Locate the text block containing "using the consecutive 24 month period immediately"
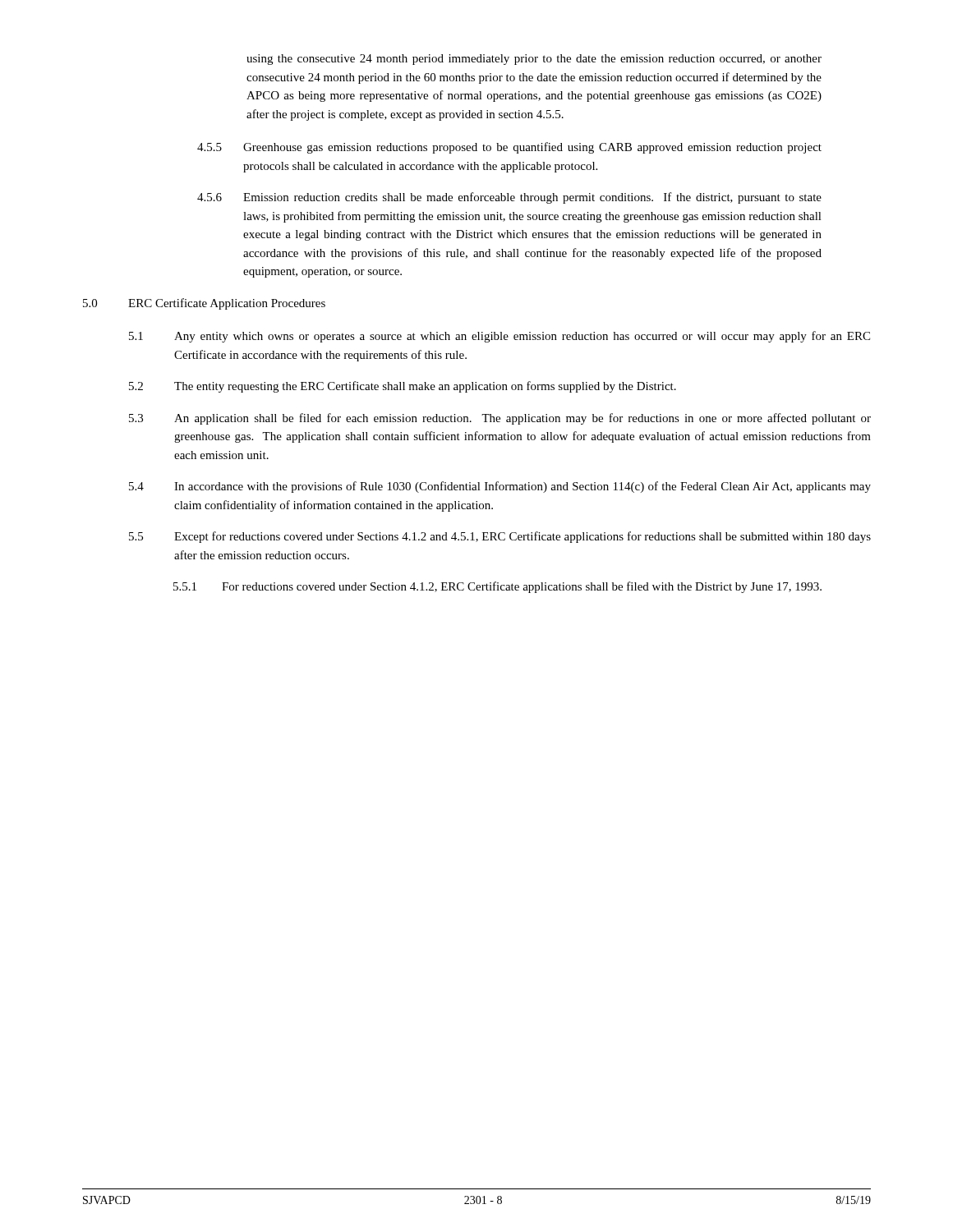 click(x=534, y=86)
